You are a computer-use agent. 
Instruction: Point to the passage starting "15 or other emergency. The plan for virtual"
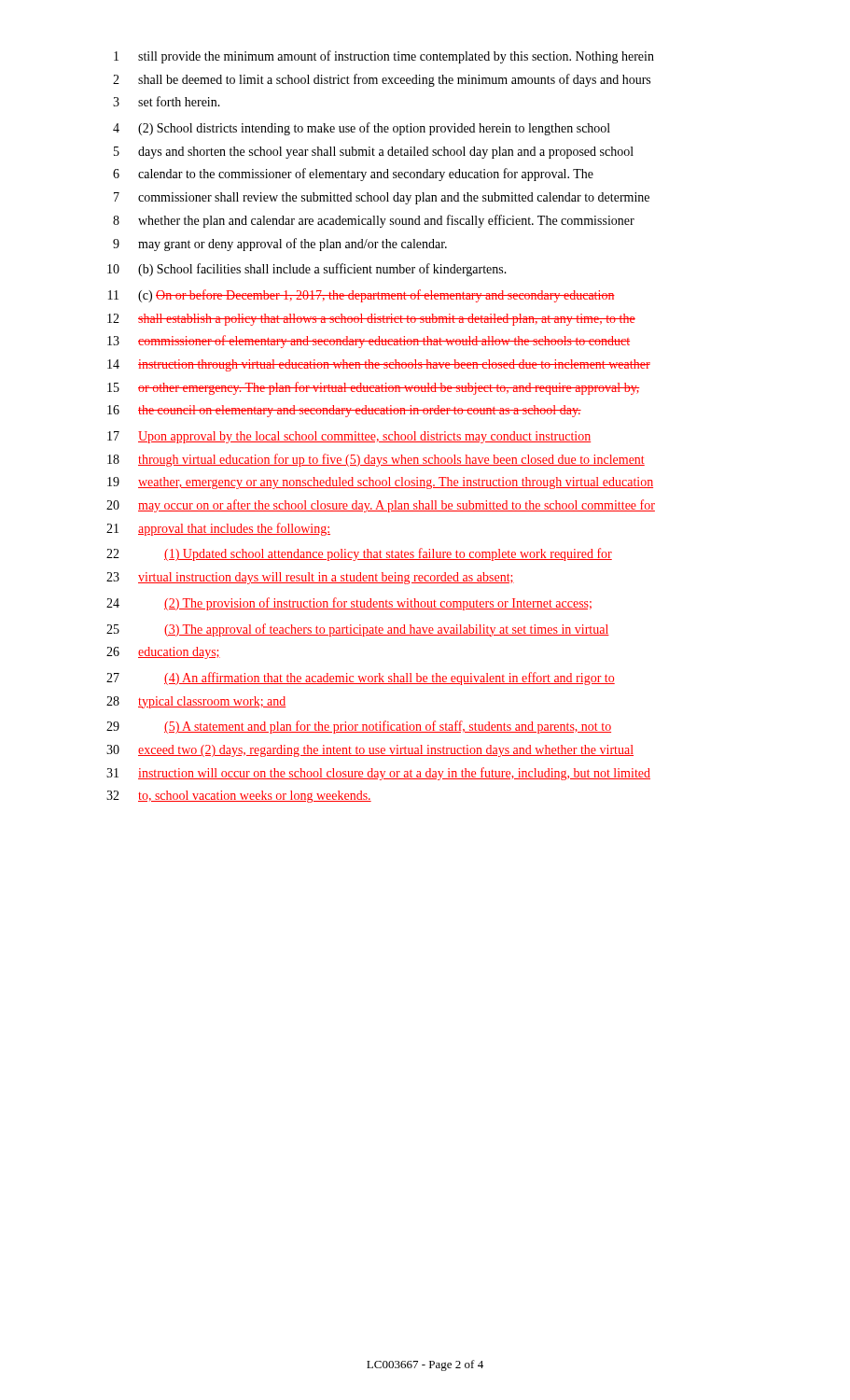tap(439, 388)
